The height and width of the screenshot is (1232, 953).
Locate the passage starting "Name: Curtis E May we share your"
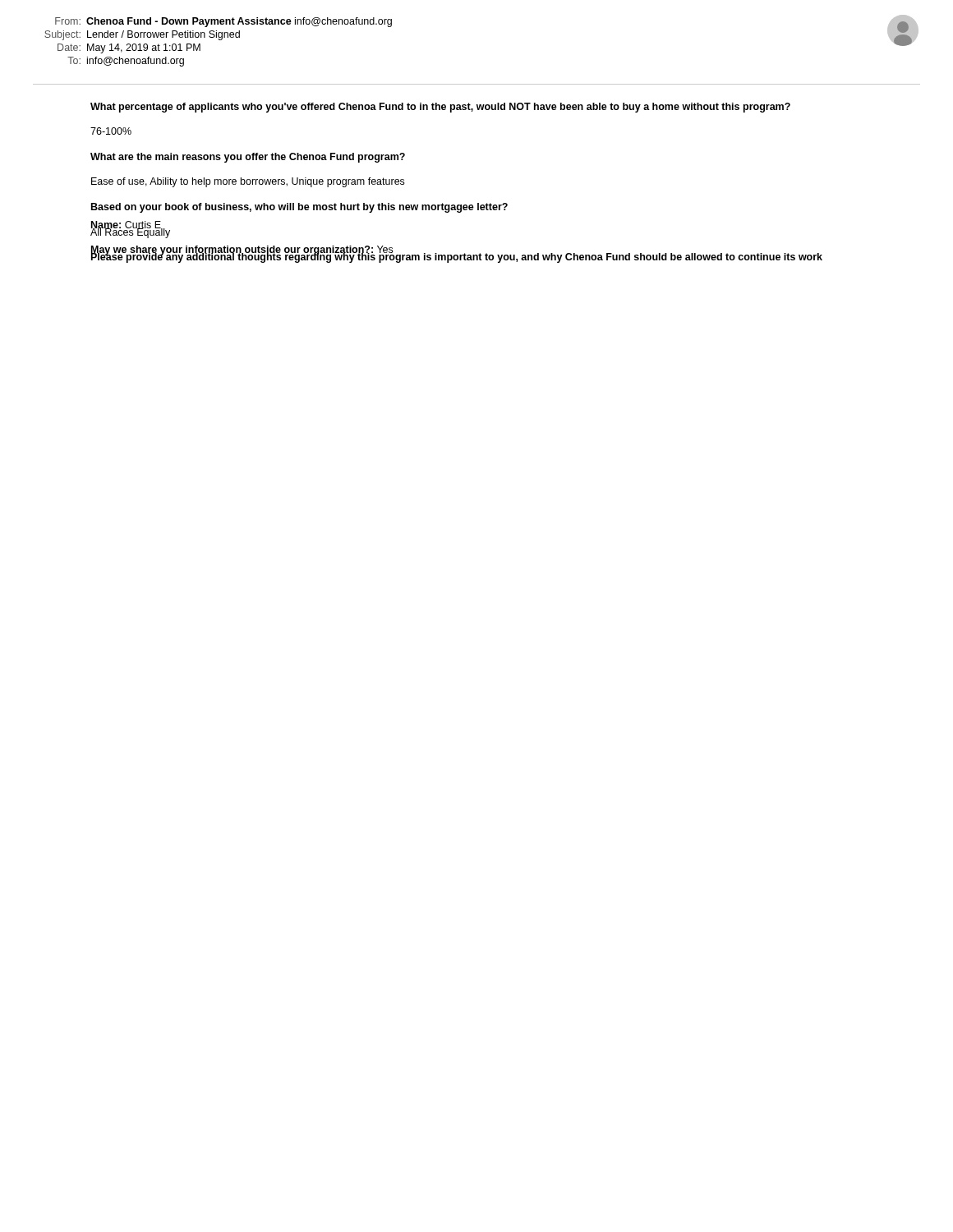130,230
